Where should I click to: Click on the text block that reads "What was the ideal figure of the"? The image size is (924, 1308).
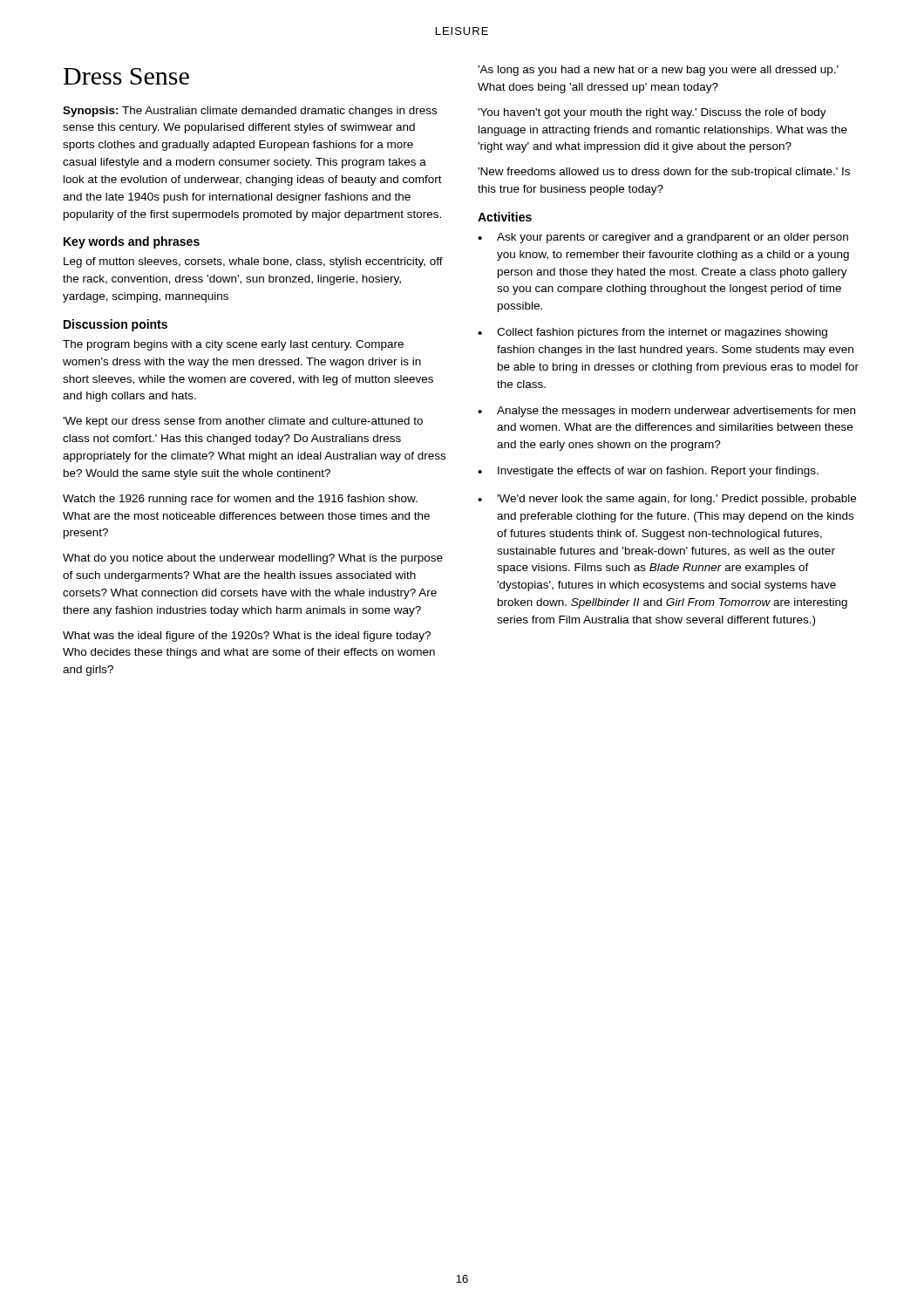click(249, 652)
